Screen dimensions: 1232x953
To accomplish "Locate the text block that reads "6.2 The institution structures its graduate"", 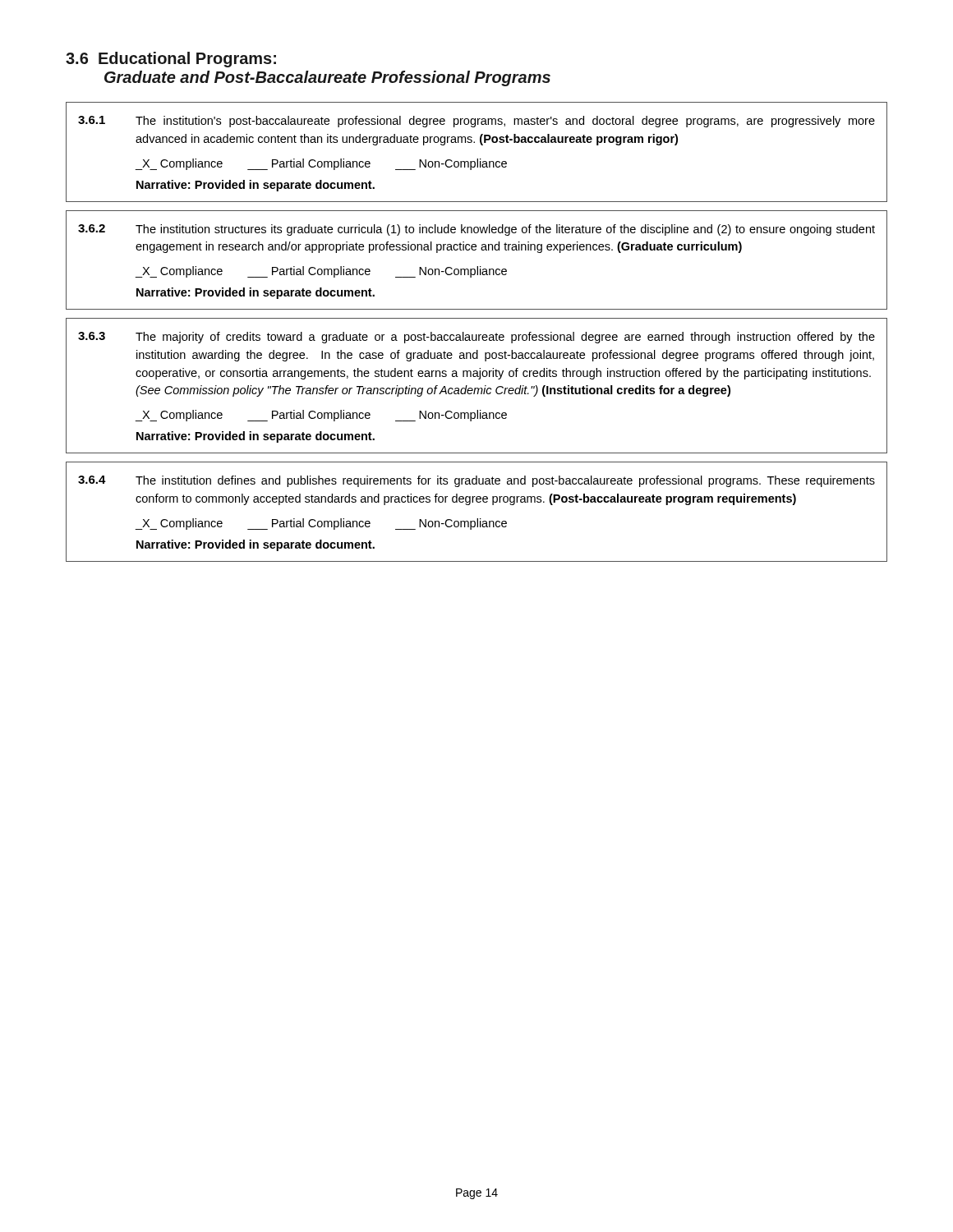I will pyautogui.click(x=476, y=260).
